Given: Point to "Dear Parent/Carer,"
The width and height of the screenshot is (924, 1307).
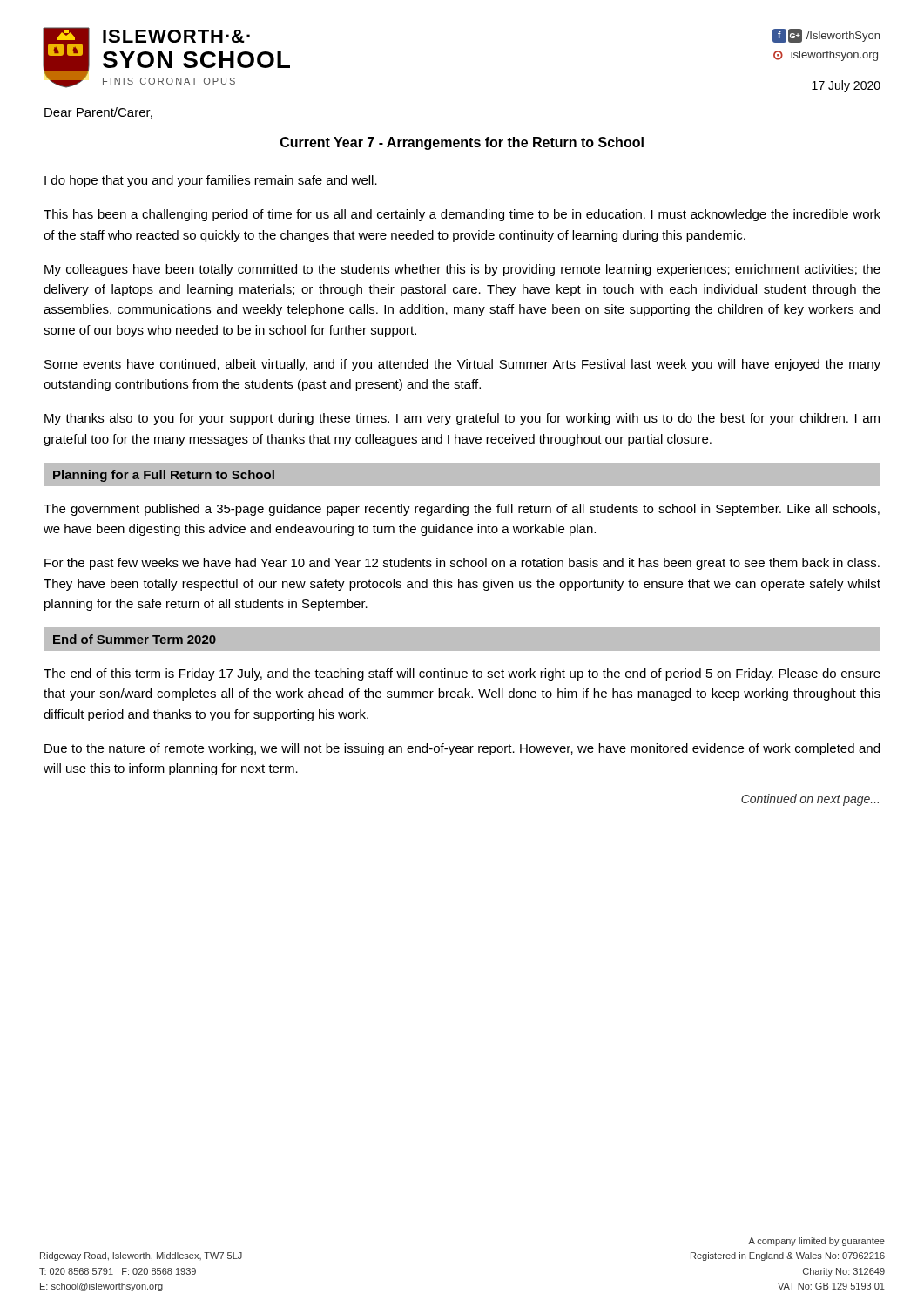Looking at the screenshot, I should point(98,112).
